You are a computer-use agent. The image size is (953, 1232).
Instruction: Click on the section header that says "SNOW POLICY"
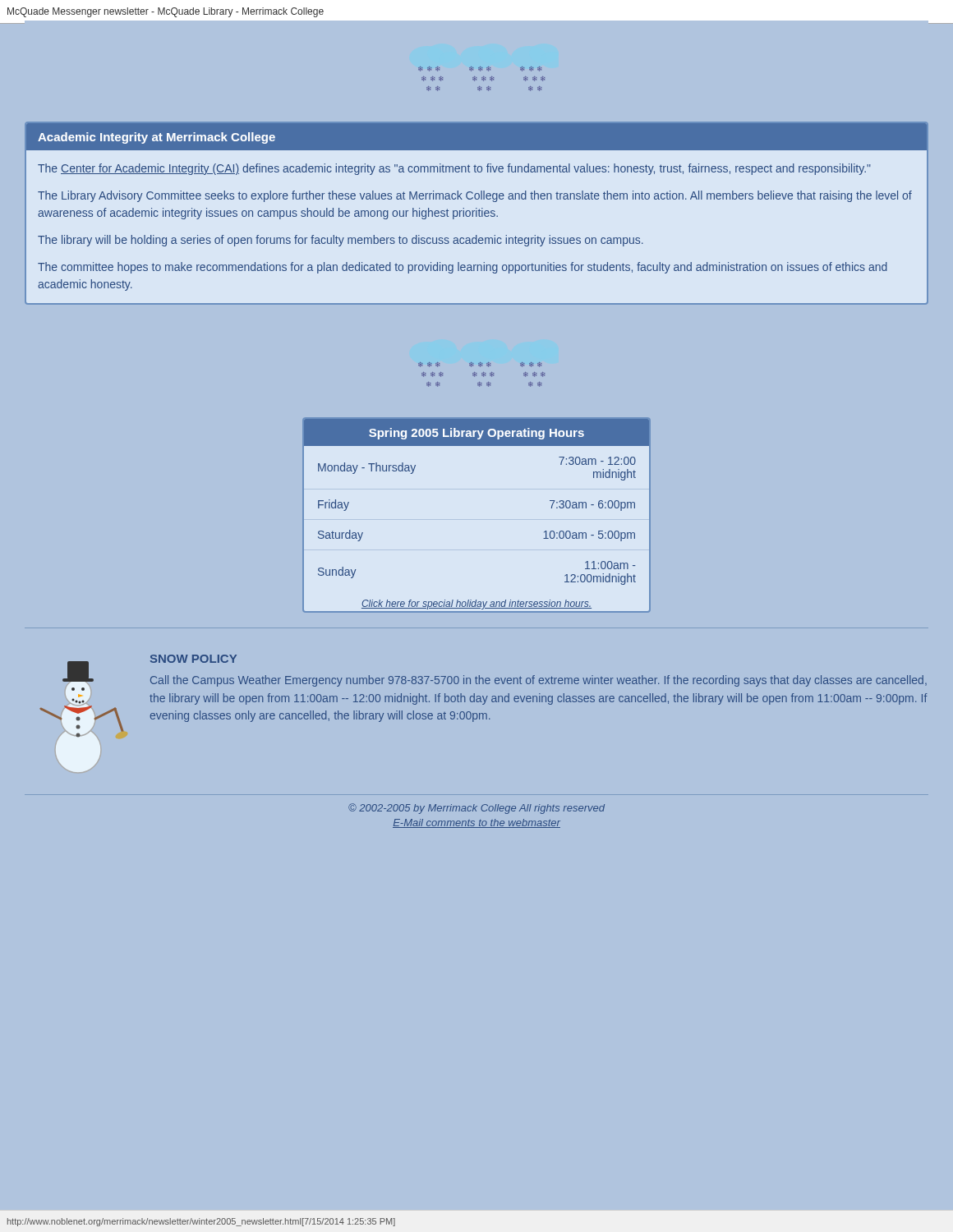point(193,658)
